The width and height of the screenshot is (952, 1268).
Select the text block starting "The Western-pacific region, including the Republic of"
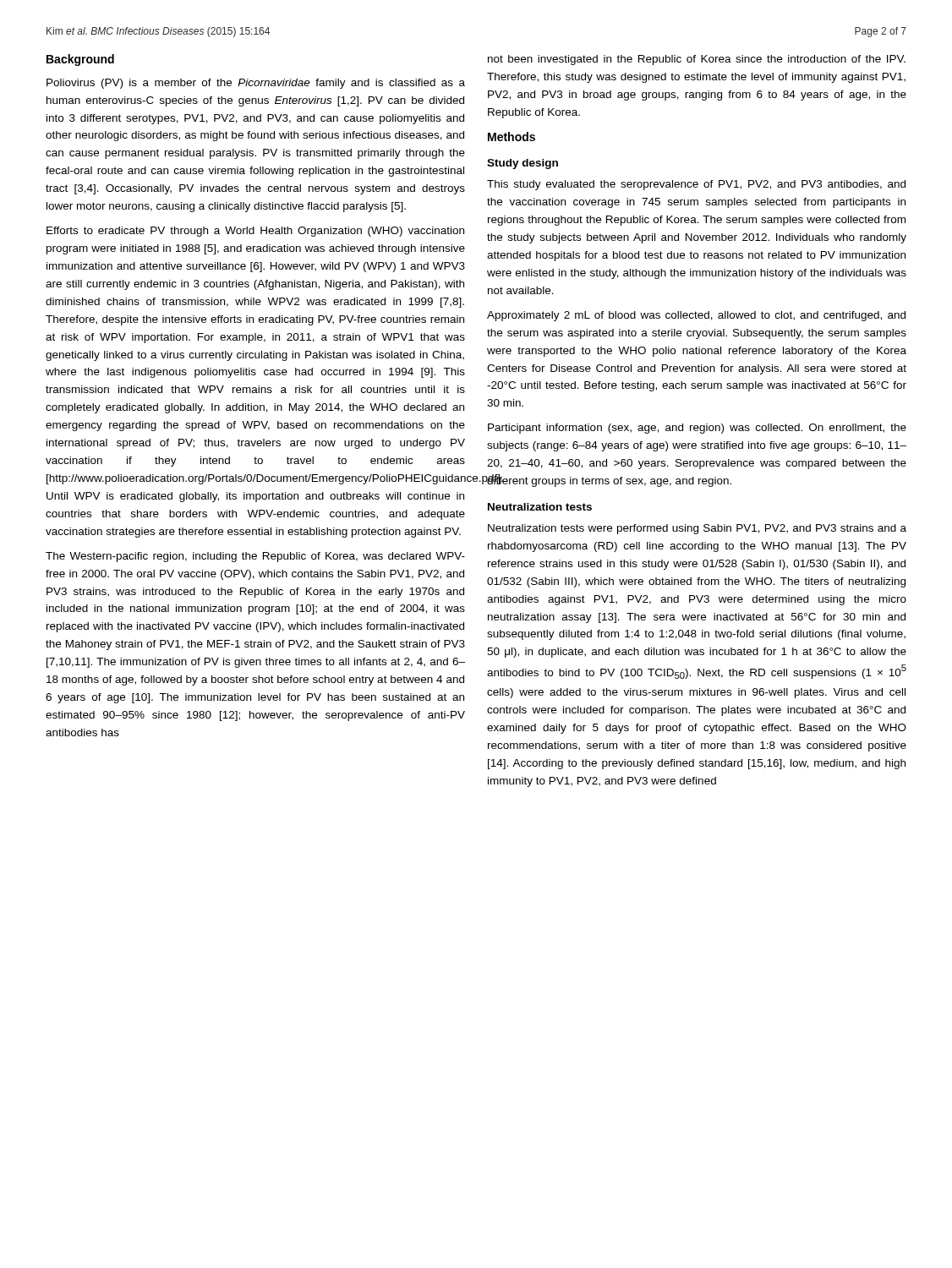(x=255, y=645)
